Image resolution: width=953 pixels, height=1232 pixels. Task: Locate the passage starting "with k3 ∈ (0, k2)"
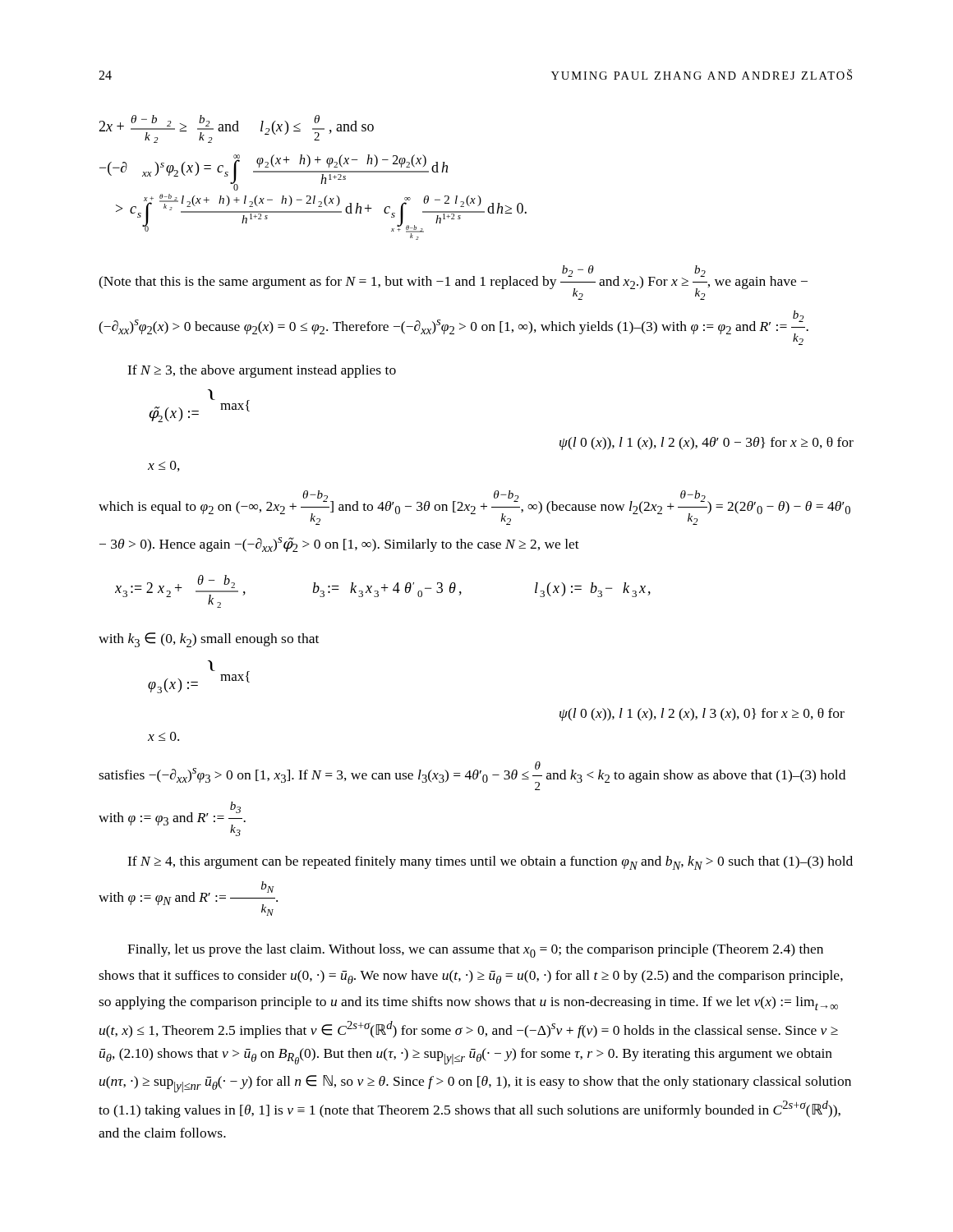pos(209,639)
